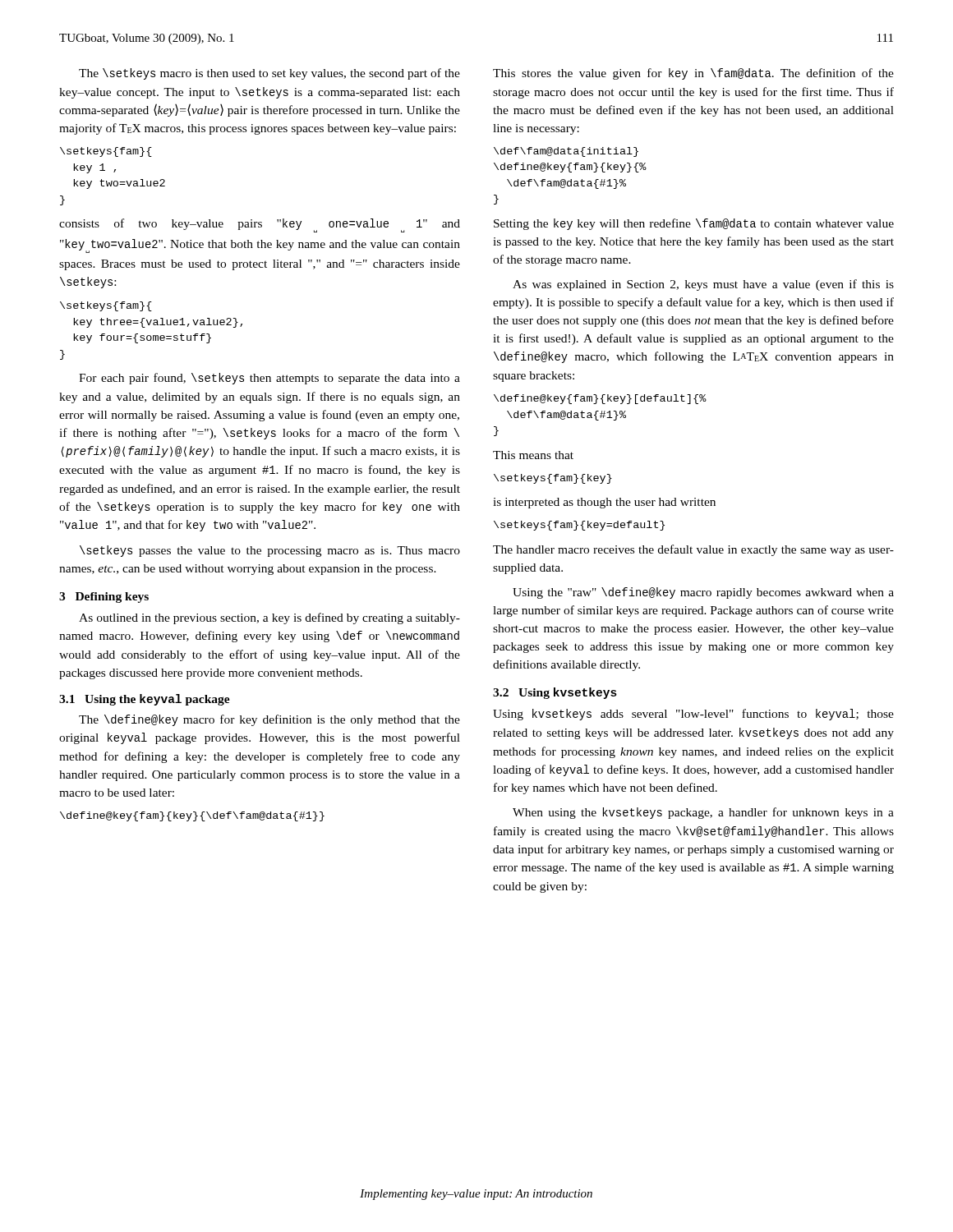
Task: Locate the text block with the text "is interpreted as though"
Action: pyautogui.click(x=693, y=502)
